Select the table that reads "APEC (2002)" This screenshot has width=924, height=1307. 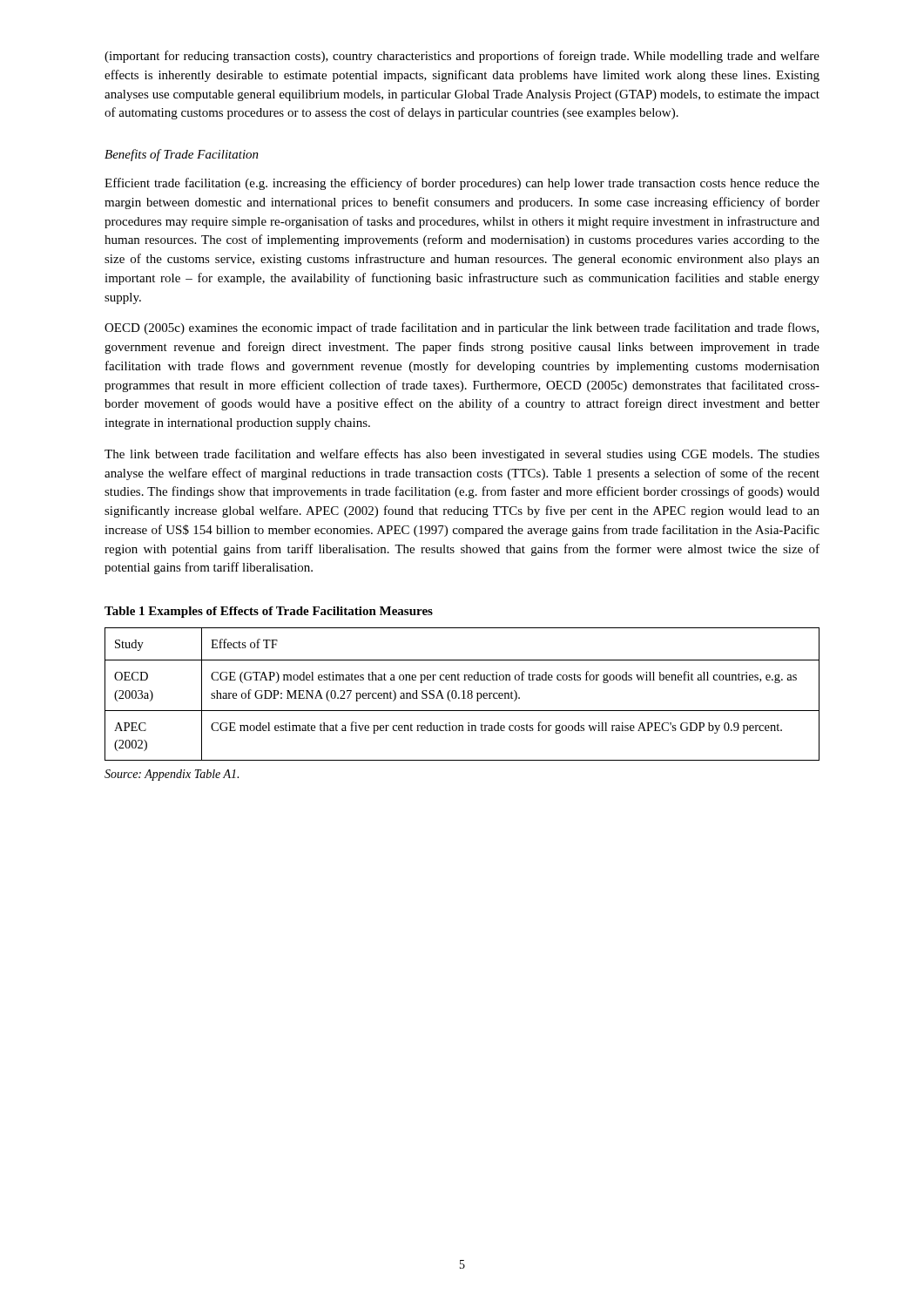click(462, 694)
